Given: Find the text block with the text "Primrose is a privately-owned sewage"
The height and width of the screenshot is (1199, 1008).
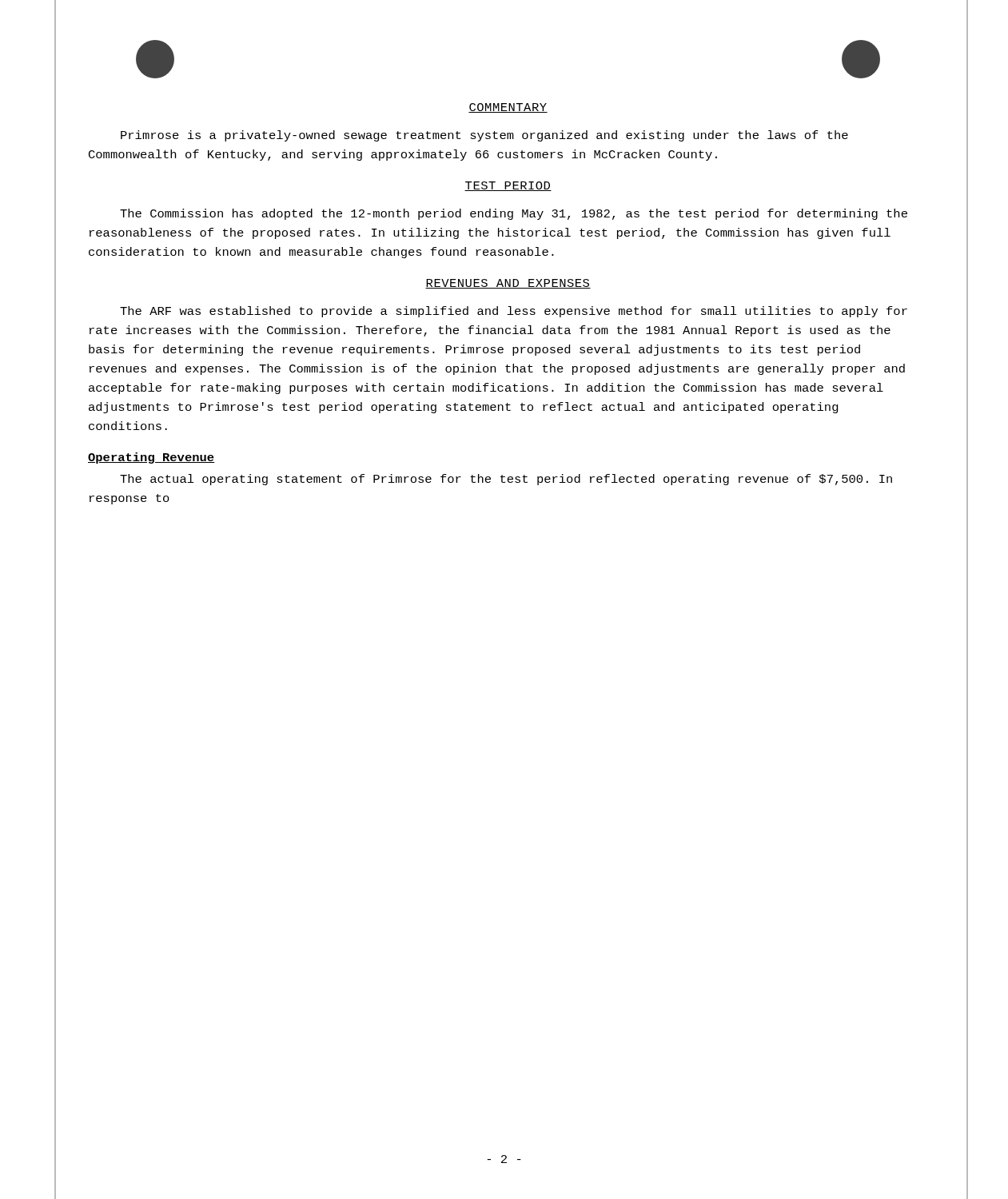Looking at the screenshot, I should [x=468, y=145].
